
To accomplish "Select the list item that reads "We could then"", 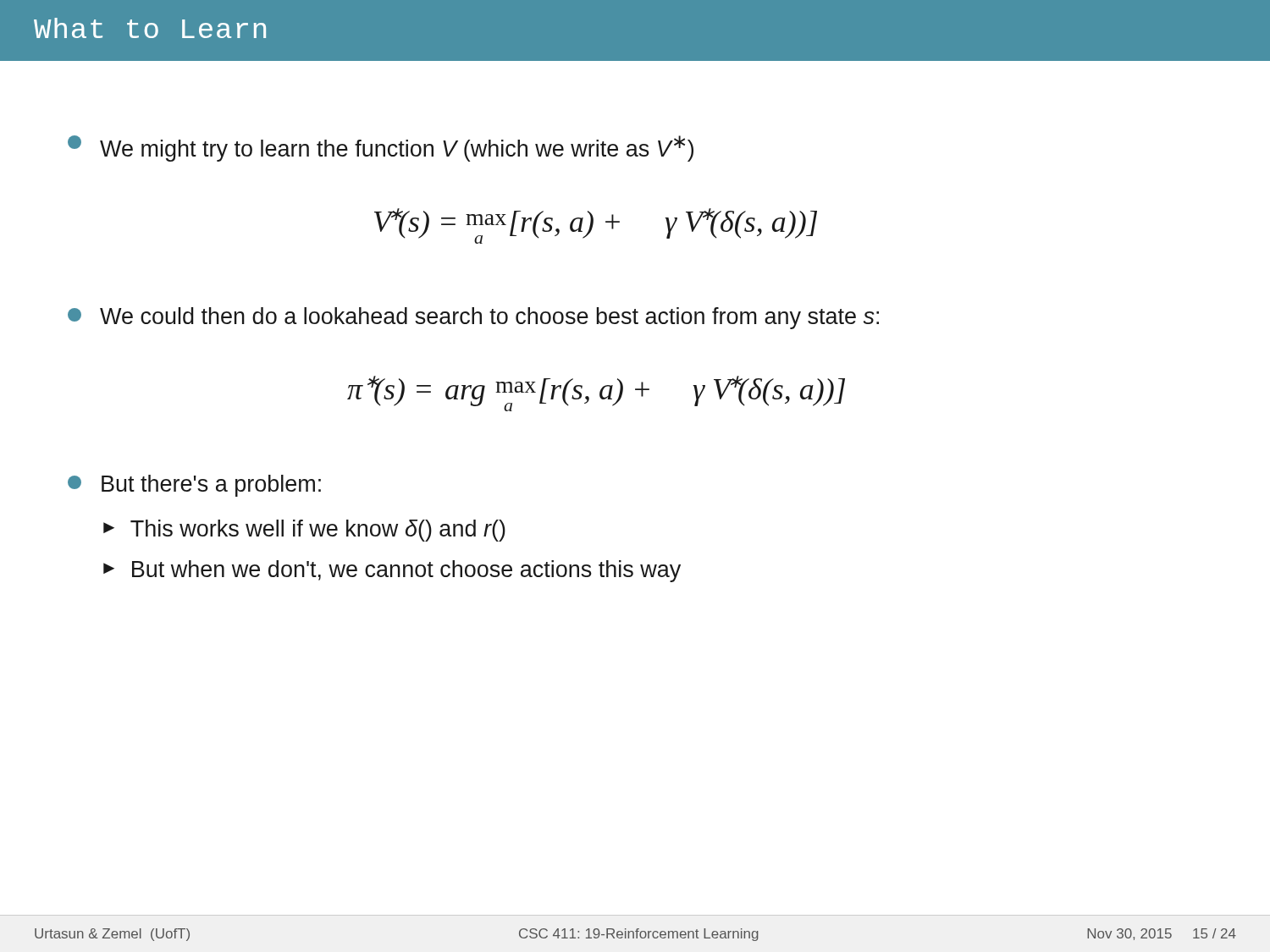I will [x=474, y=317].
